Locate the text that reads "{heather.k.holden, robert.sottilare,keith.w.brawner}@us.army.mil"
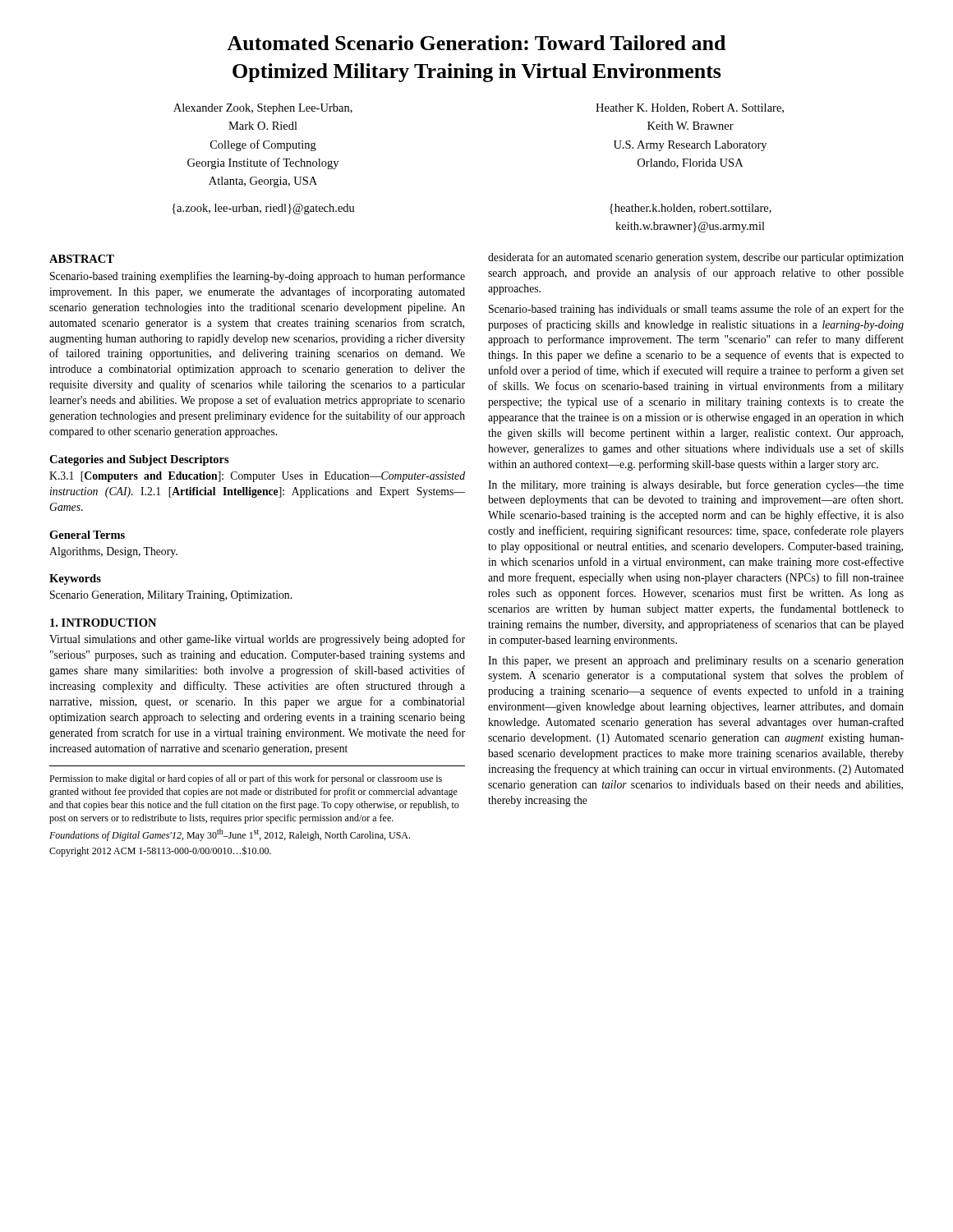This screenshot has width=953, height=1232. pos(690,217)
